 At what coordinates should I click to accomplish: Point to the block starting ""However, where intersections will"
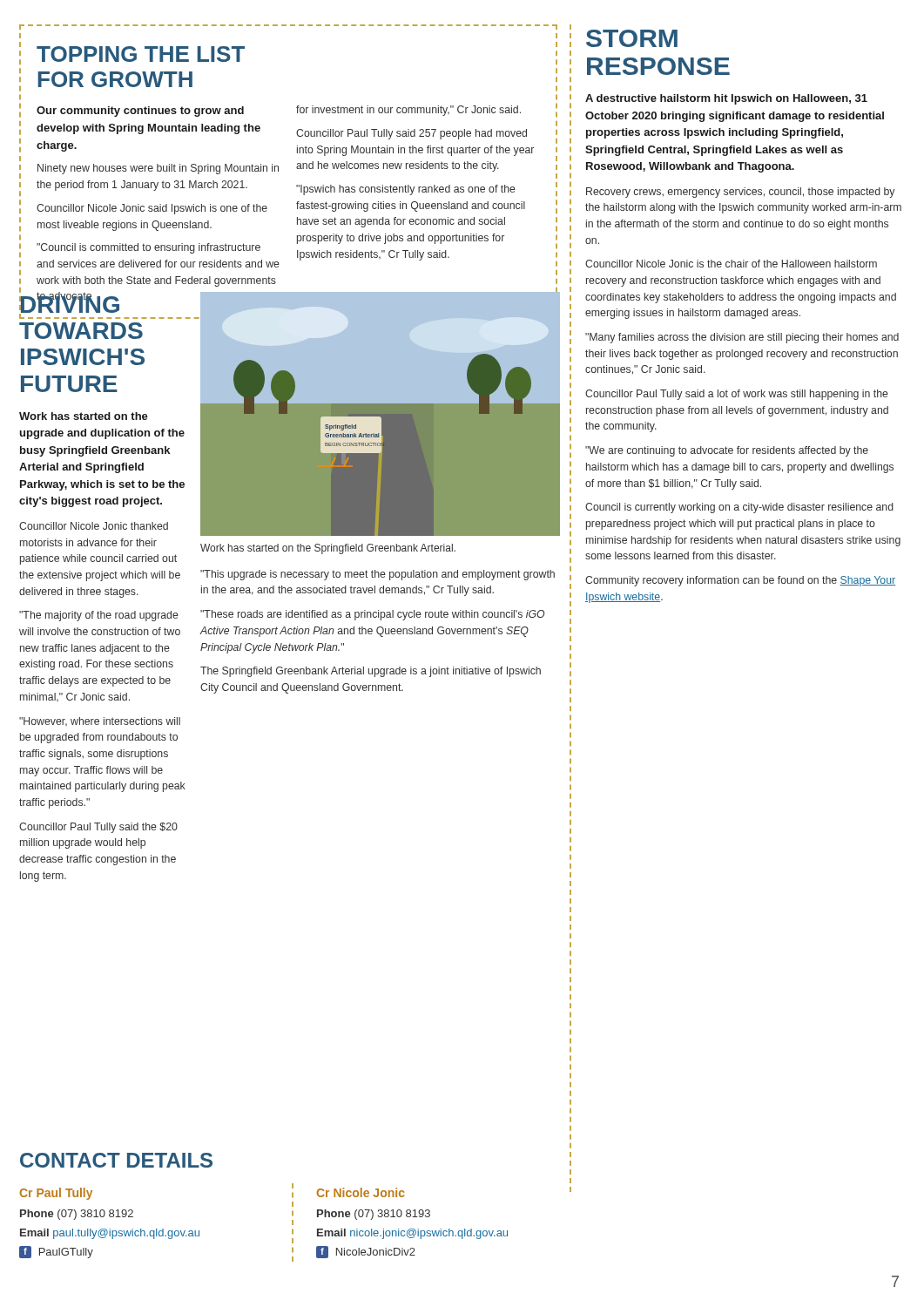pyautogui.click(x=102, y=762)
